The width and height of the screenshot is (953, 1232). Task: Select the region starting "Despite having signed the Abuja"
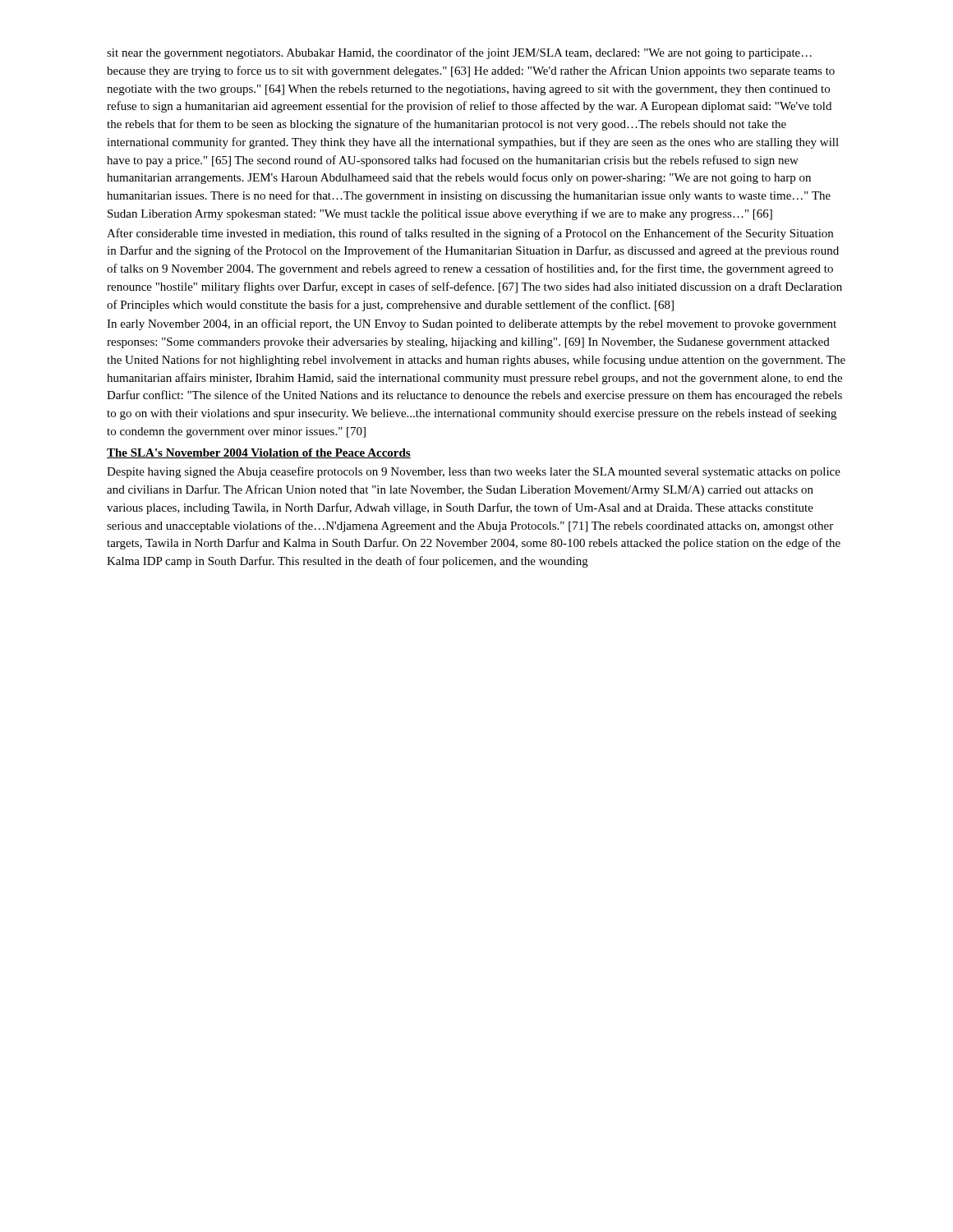tap(474, 516)
